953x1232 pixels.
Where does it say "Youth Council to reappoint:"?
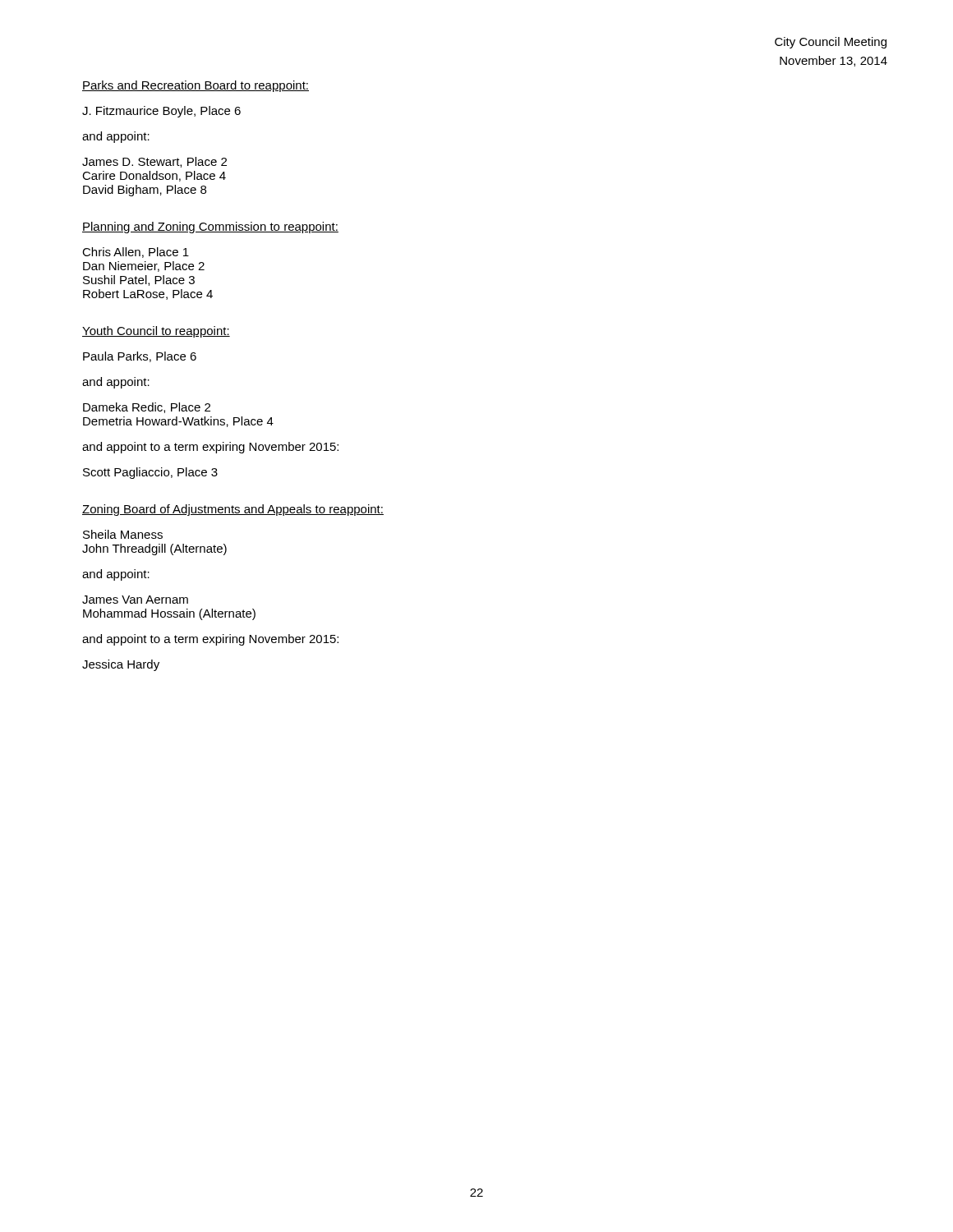tap(156, 331)
